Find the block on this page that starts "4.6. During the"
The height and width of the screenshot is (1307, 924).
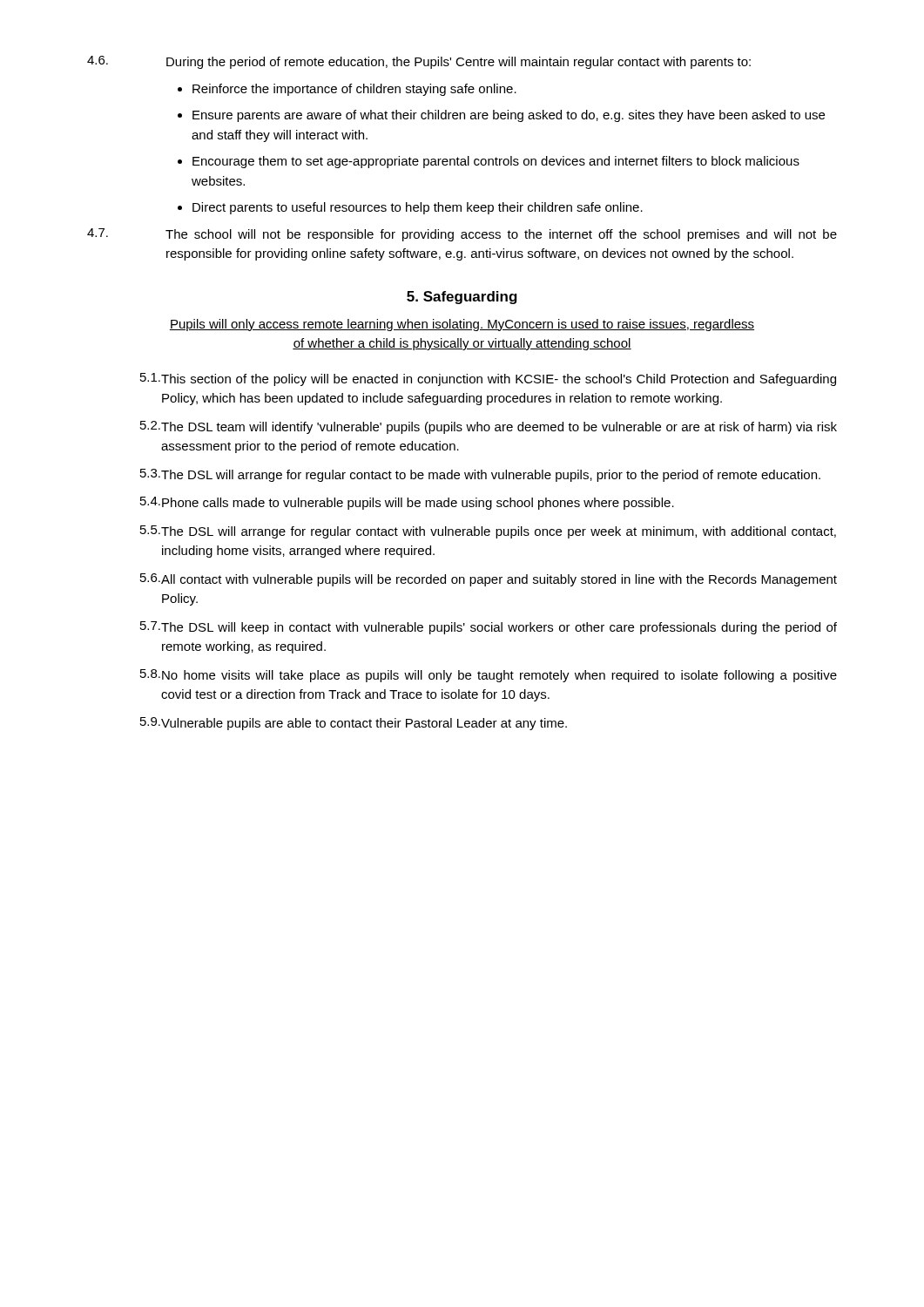[462, 62]
